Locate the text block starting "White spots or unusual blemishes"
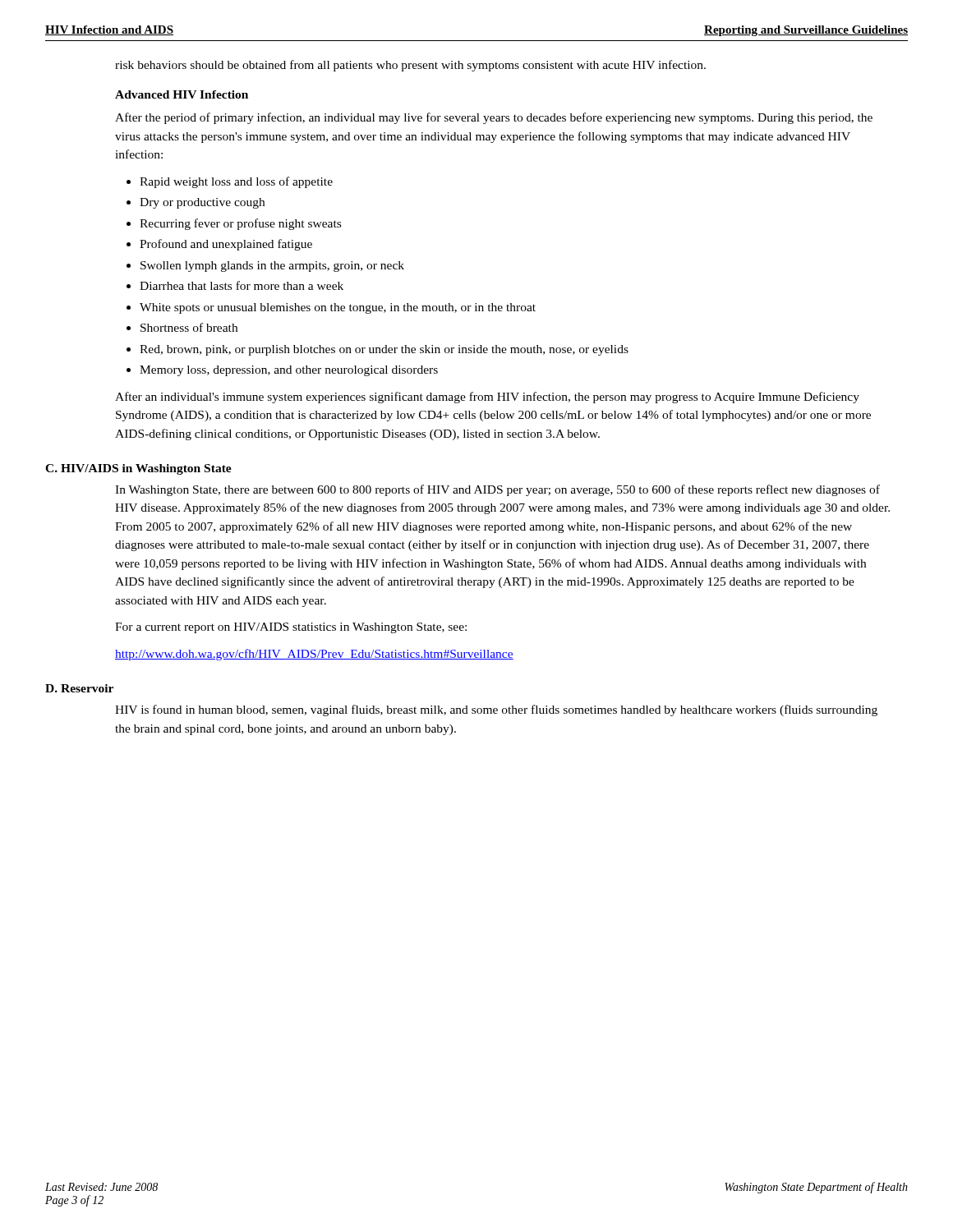The height and width of the screenshot is (1232, 953). pos(338,307)
